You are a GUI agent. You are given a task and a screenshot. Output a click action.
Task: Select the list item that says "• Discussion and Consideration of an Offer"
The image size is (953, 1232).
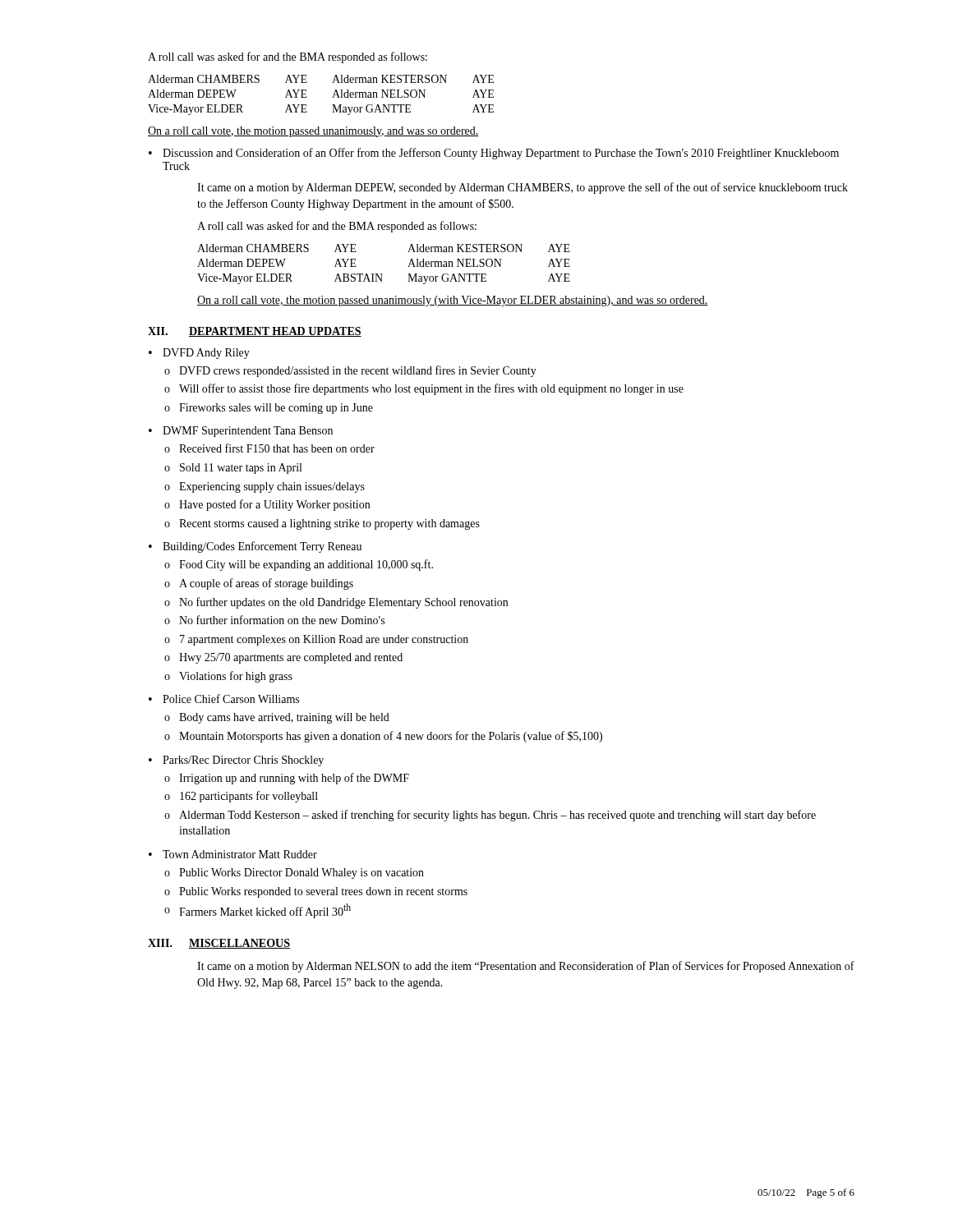pyautogui.click(x=501, y=160)
